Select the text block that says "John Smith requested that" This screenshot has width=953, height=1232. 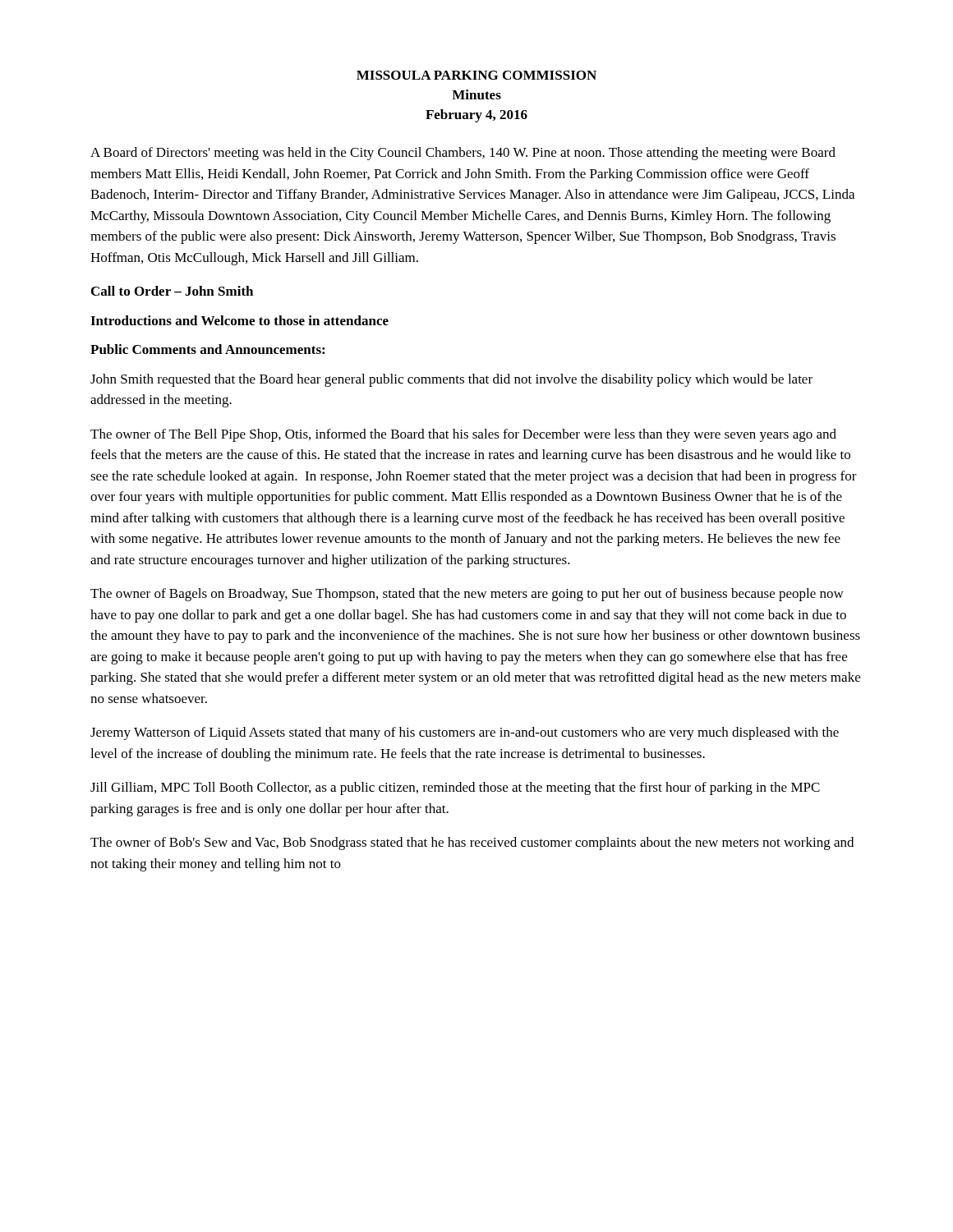[x=451, y=389]
